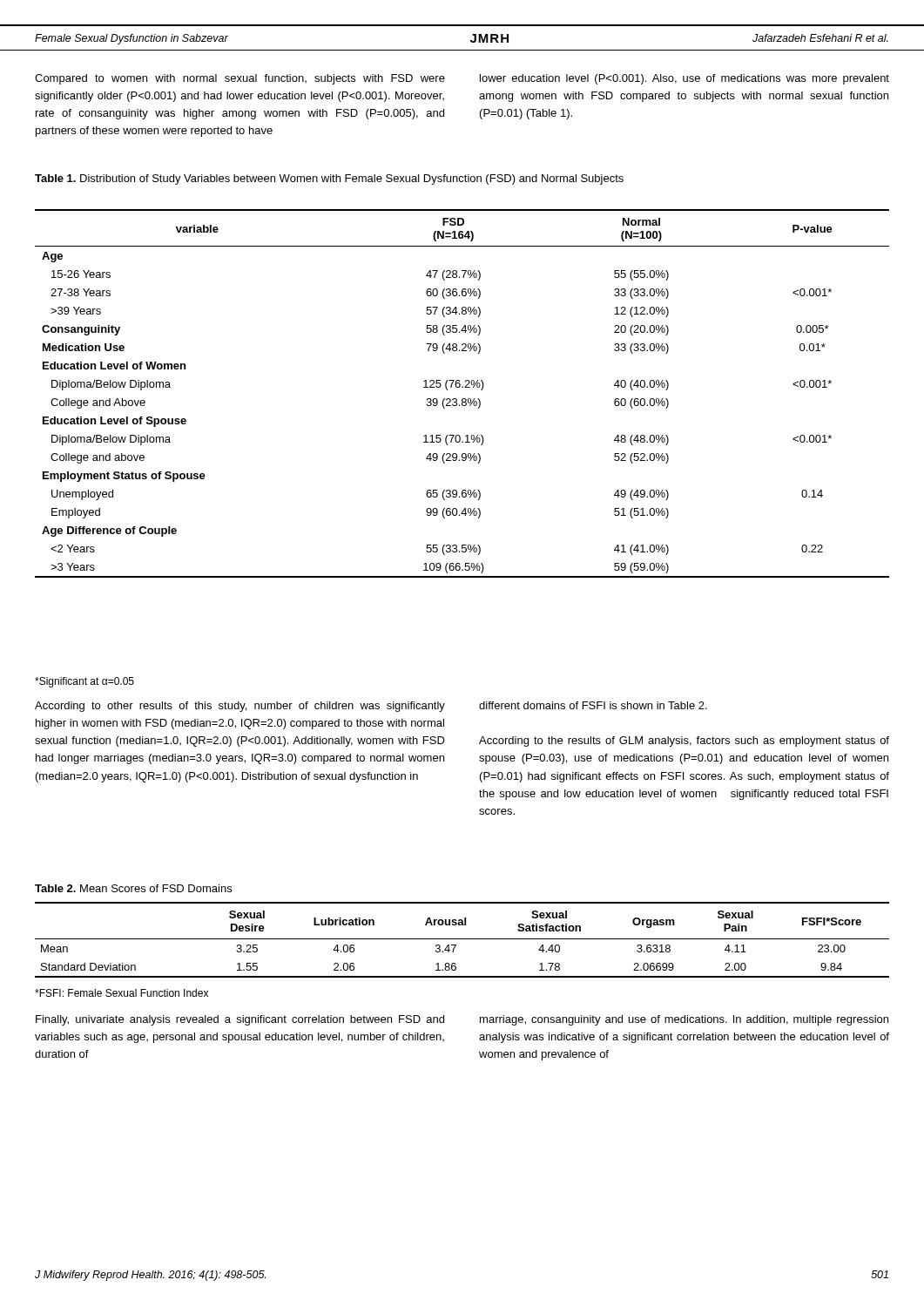Viewport: 924px width, 1307px height.
Task: Navigate to the element starting "Significant at α=0.05"
Action: tap(84, 681)
